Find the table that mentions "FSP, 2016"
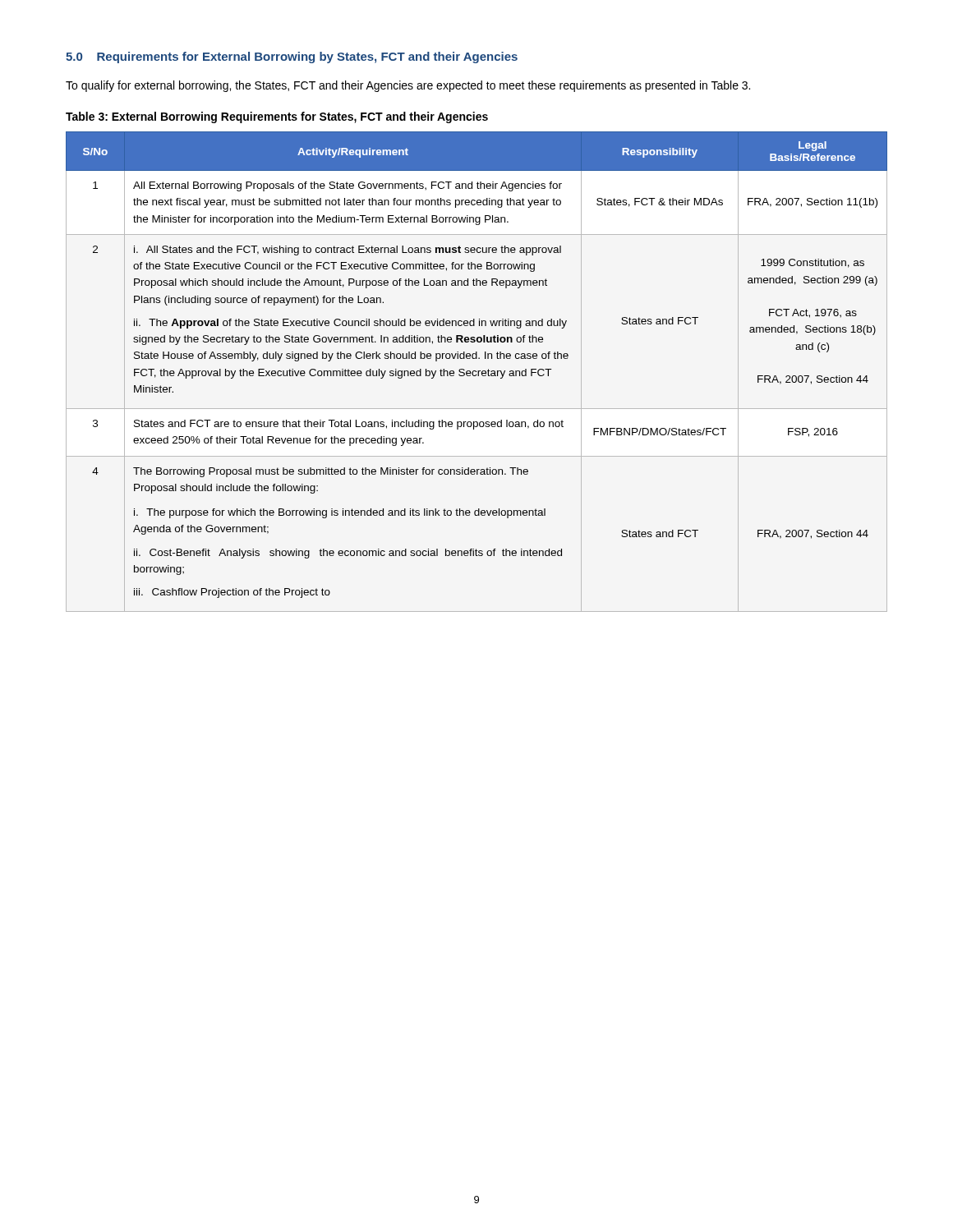Screen dimensions: 1232x953 pos(476,372)
